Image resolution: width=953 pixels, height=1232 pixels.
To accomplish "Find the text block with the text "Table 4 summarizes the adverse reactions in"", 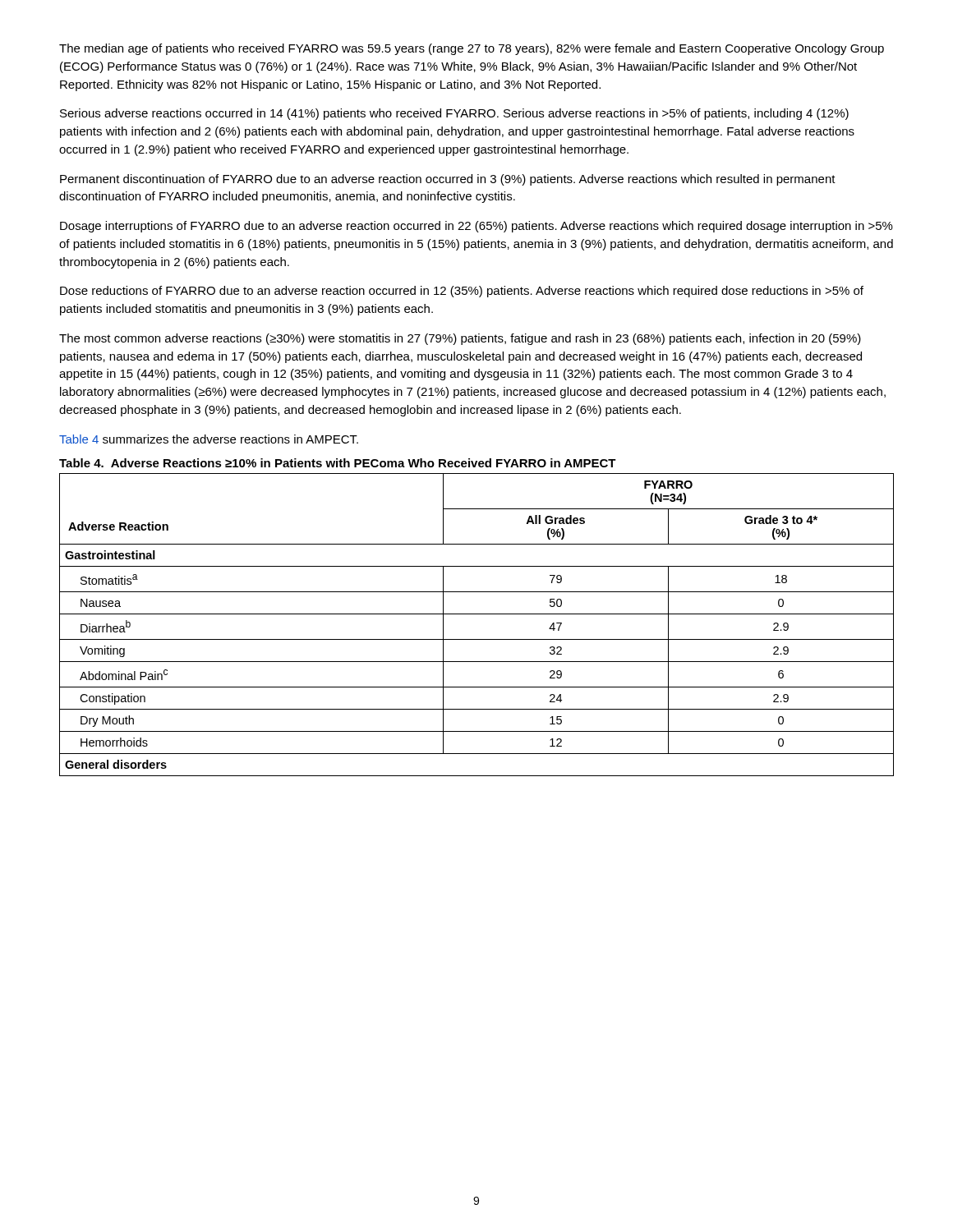I will coord(209,439).
